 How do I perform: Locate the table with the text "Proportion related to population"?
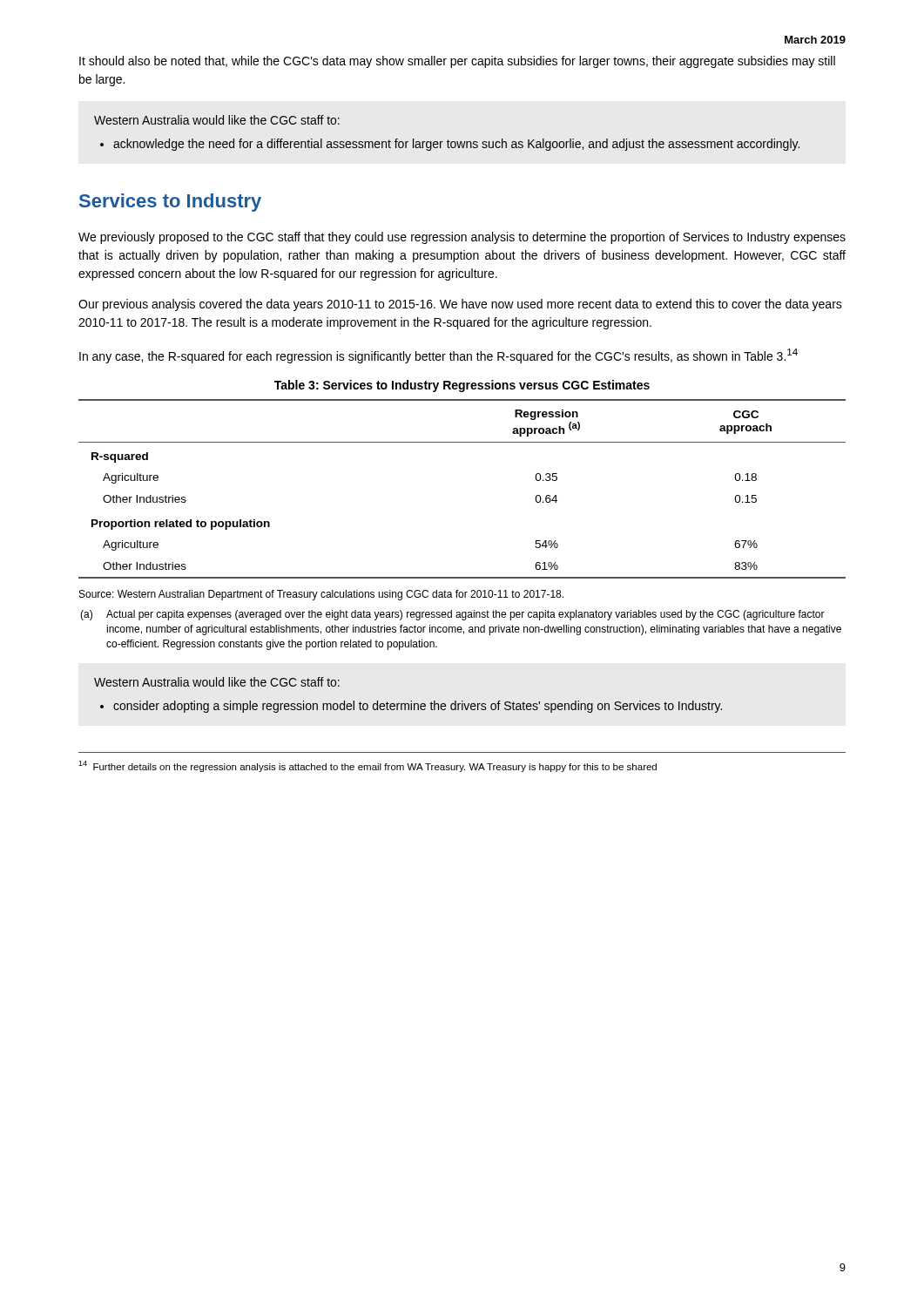click(462, 489)
